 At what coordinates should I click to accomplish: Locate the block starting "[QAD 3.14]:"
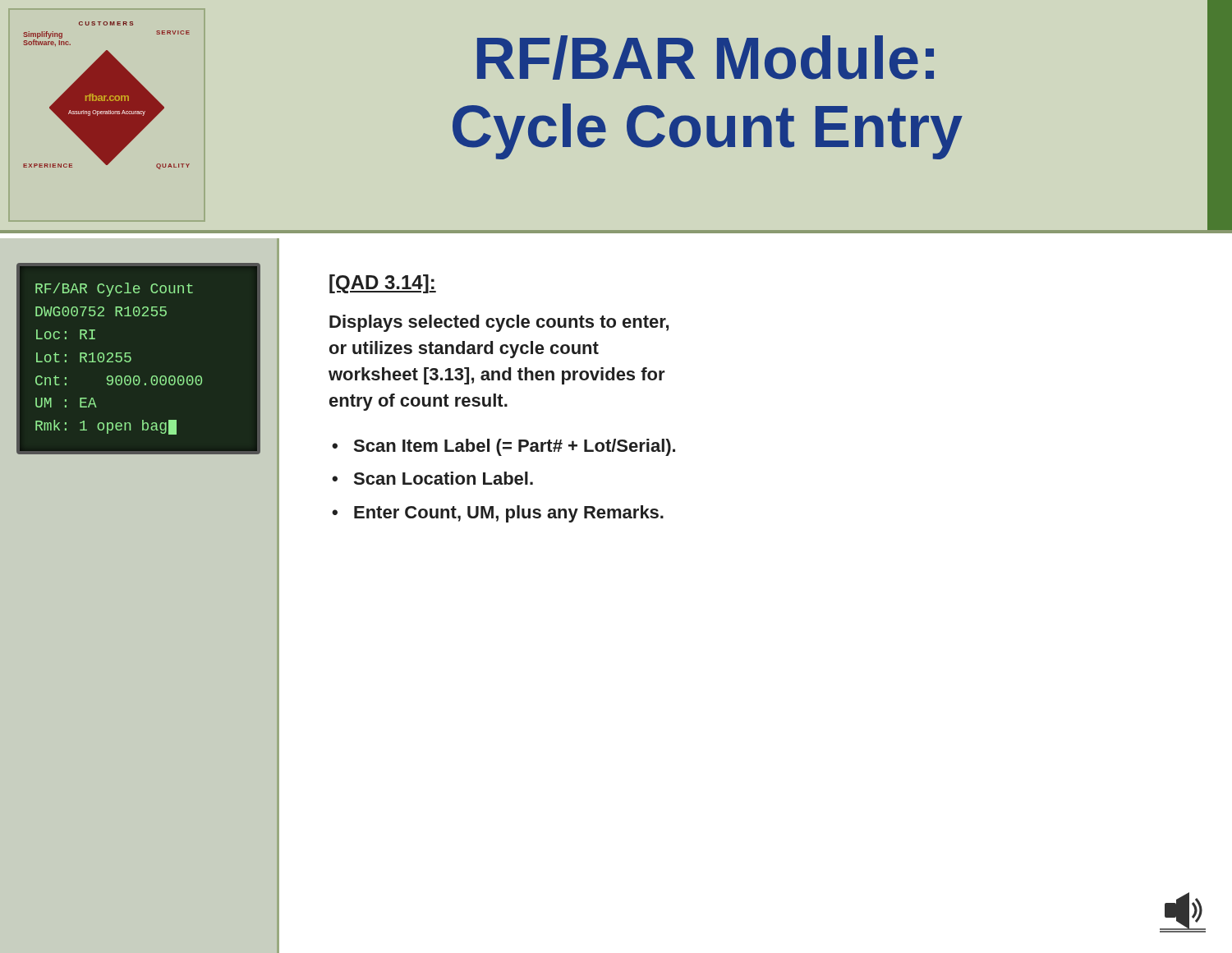point(382,282)
